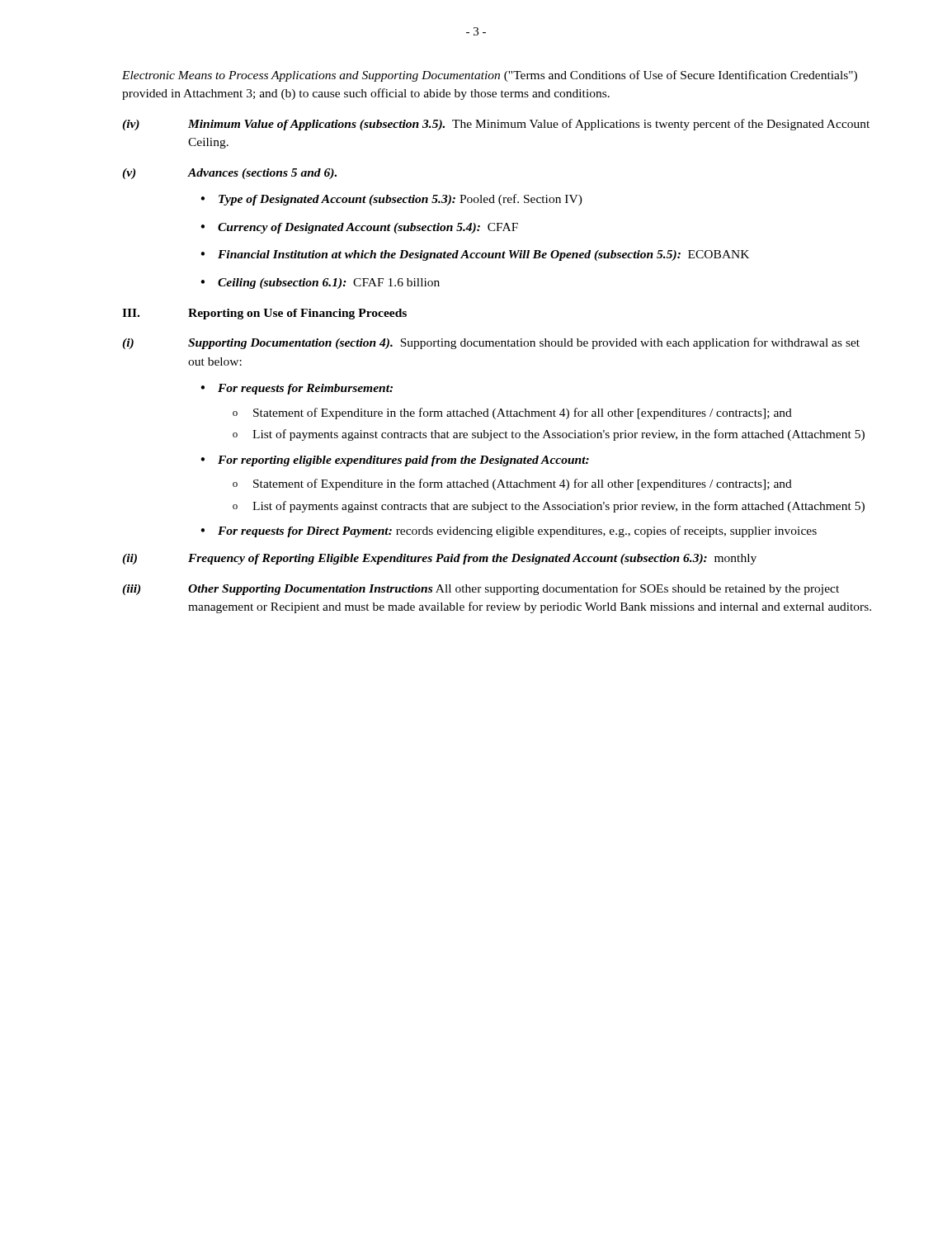
Task: Locate the text "• For requests for Reimbursement:"
Action: pyautogui.click(x=297, y=389)
